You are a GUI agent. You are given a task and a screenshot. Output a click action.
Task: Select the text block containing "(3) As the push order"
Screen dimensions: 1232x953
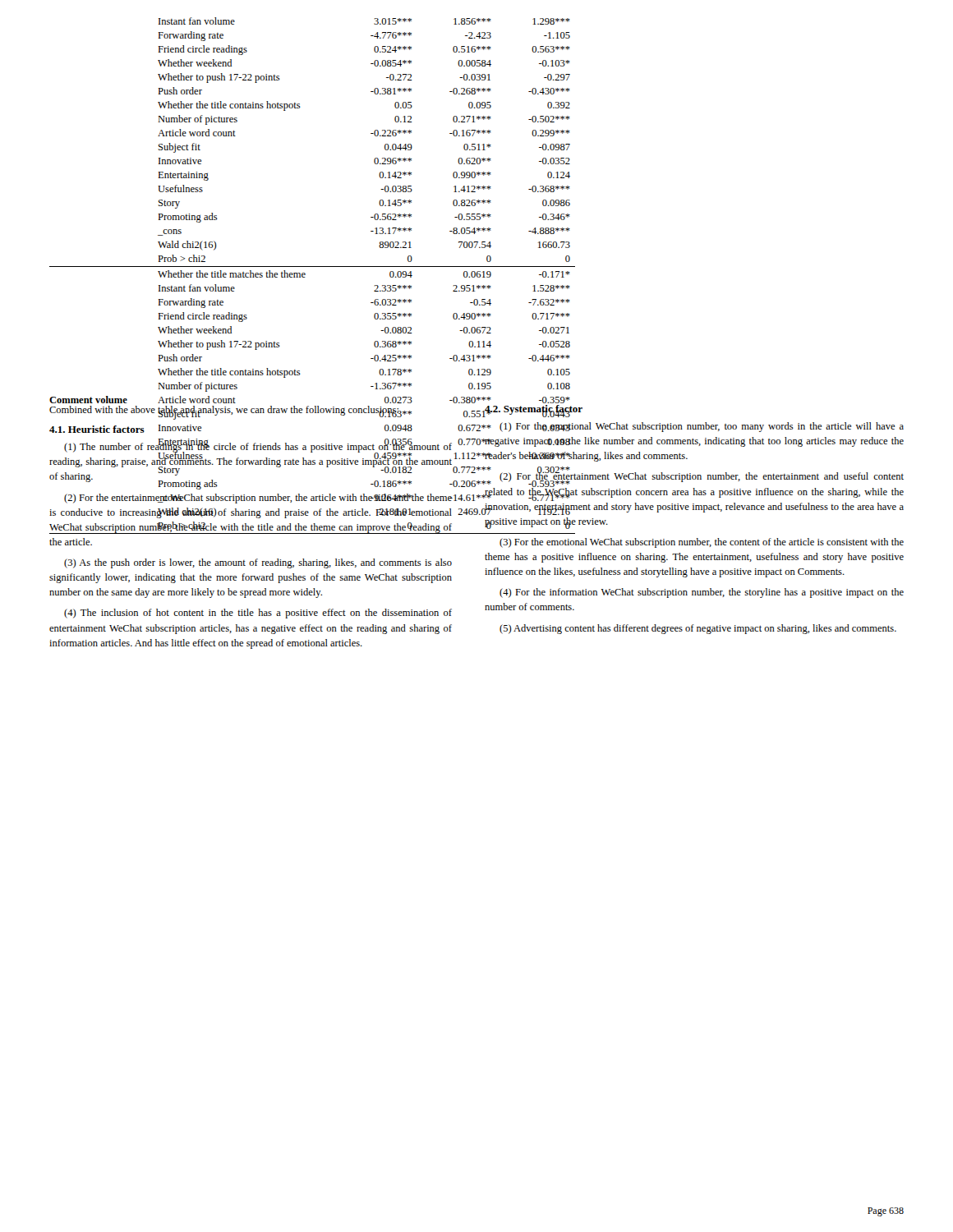(251, 578)
